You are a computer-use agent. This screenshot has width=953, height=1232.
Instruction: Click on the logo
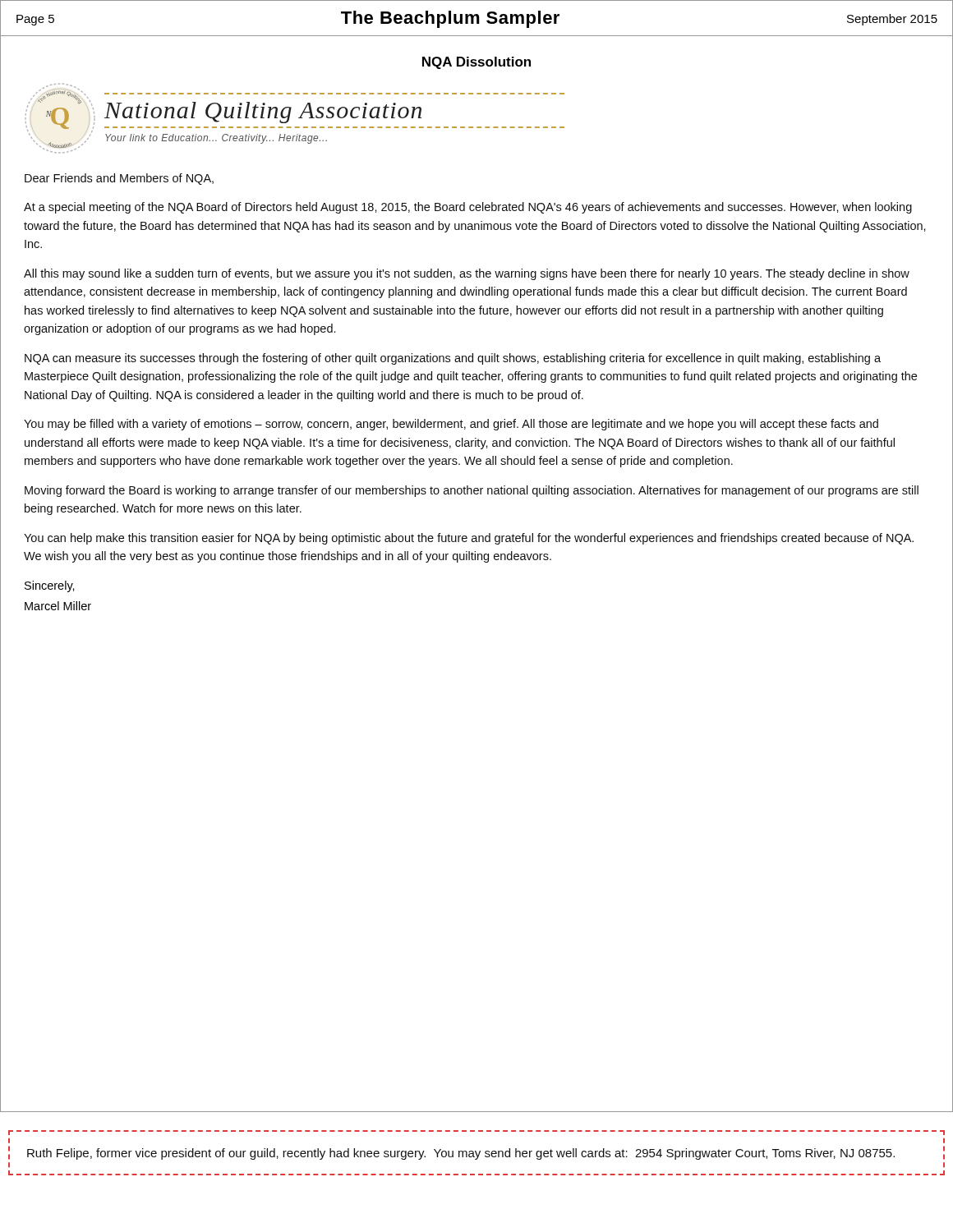coord(476,118)
